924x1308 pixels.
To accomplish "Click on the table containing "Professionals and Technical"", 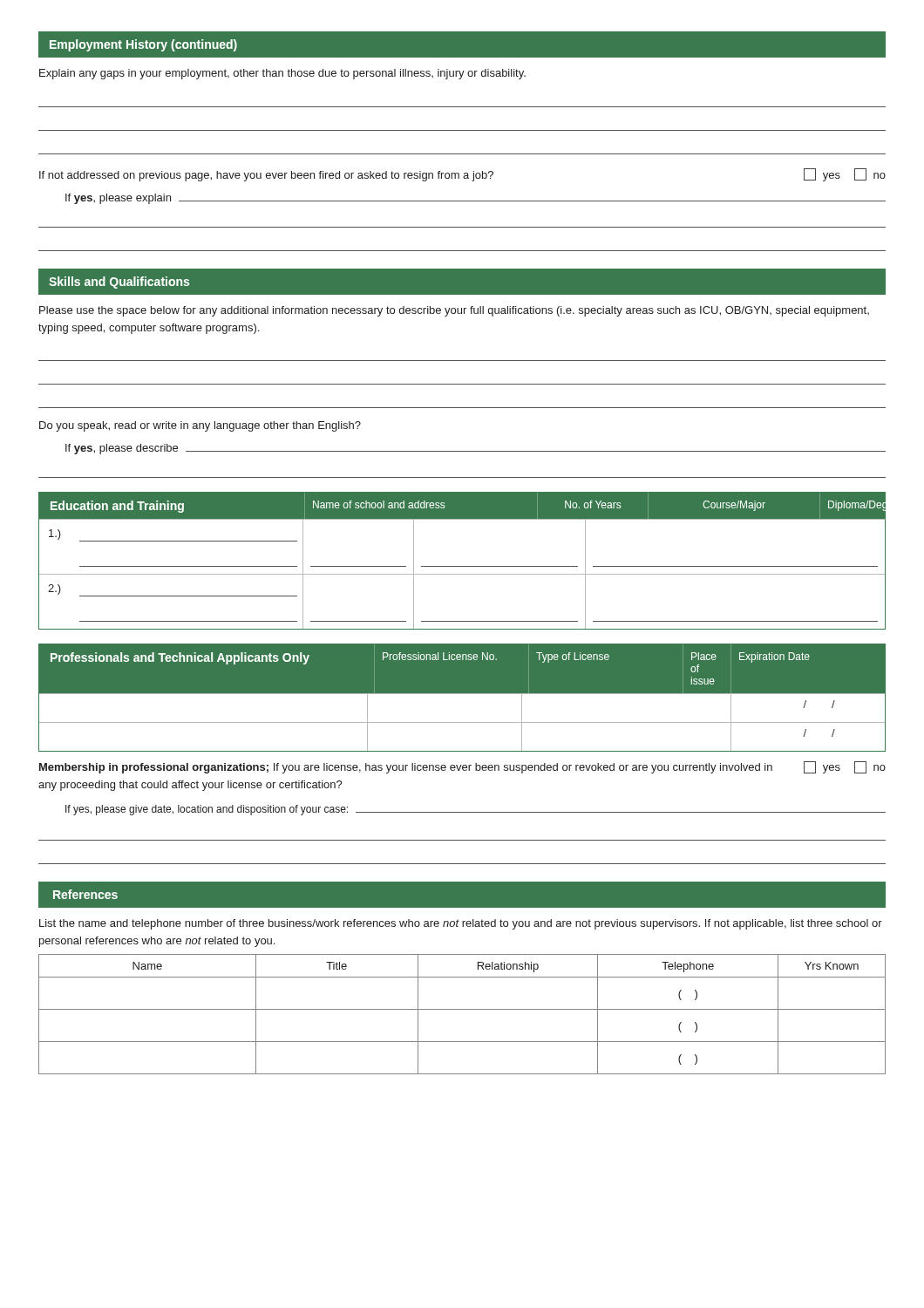I will [x=462, y=698].
